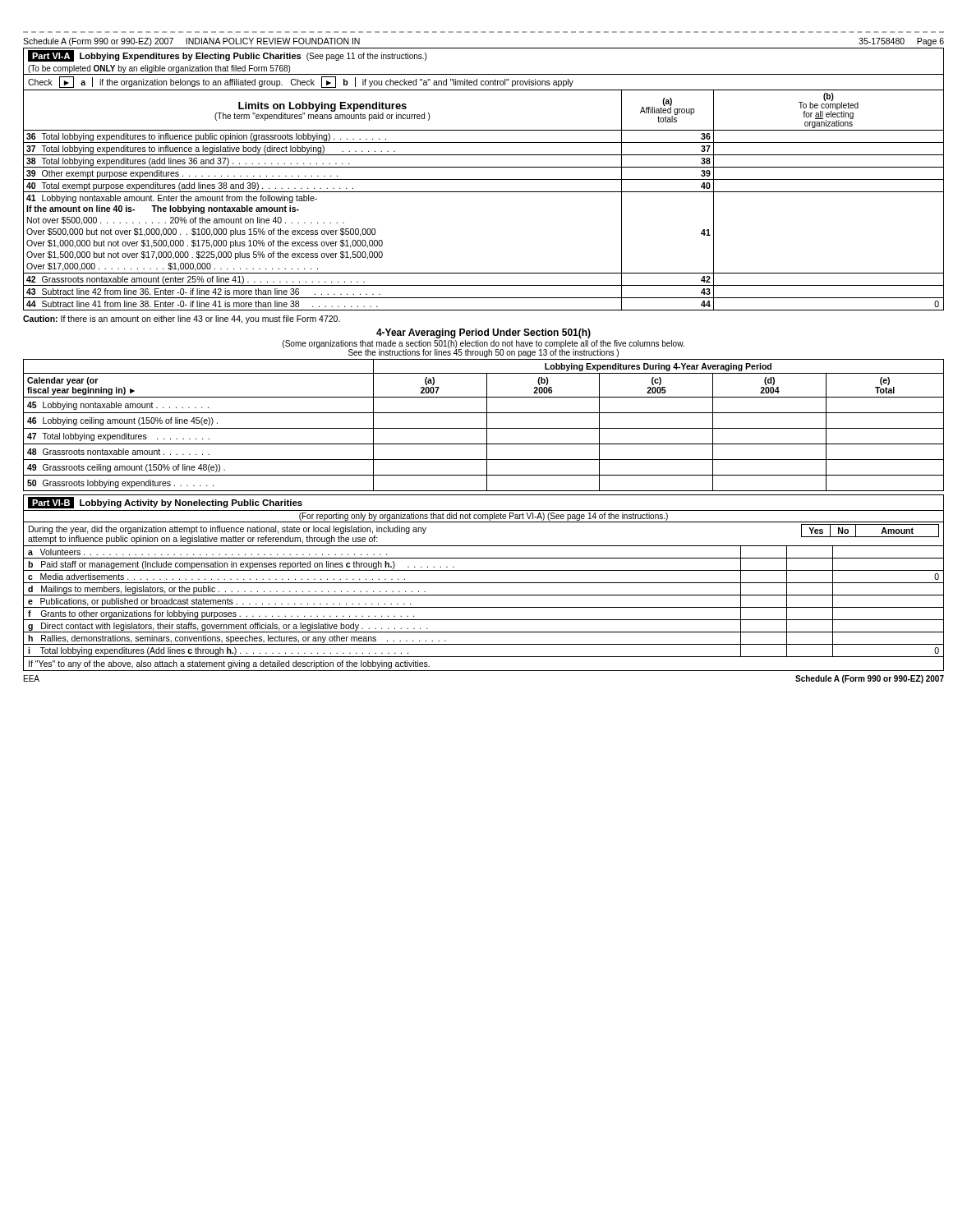Navigate to the block starting "(Some organizations that made a section 501(h)"
Screen dimensions: 1232x967
tap(484, 348)
